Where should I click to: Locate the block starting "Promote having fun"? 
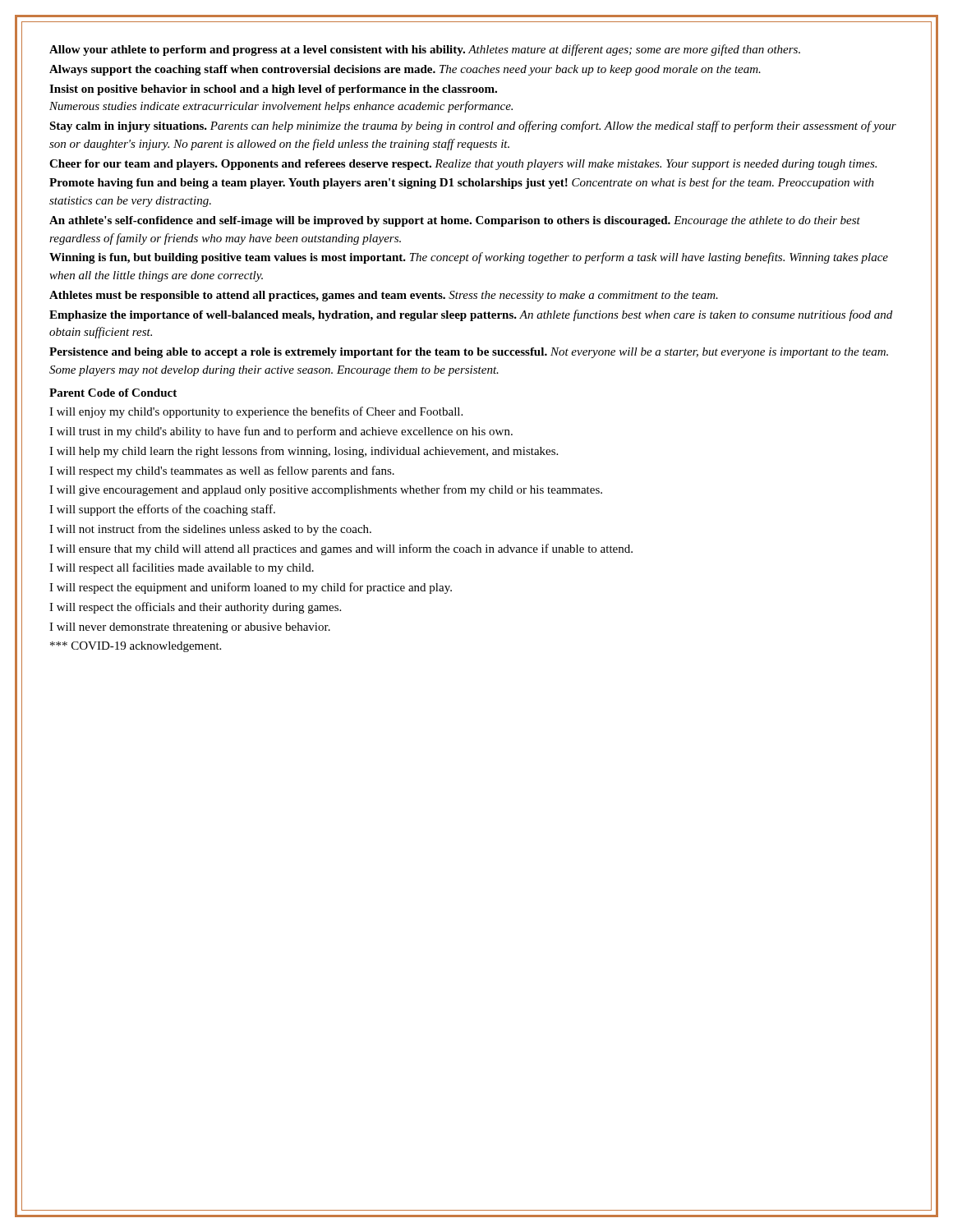click(x=462, y=191)
